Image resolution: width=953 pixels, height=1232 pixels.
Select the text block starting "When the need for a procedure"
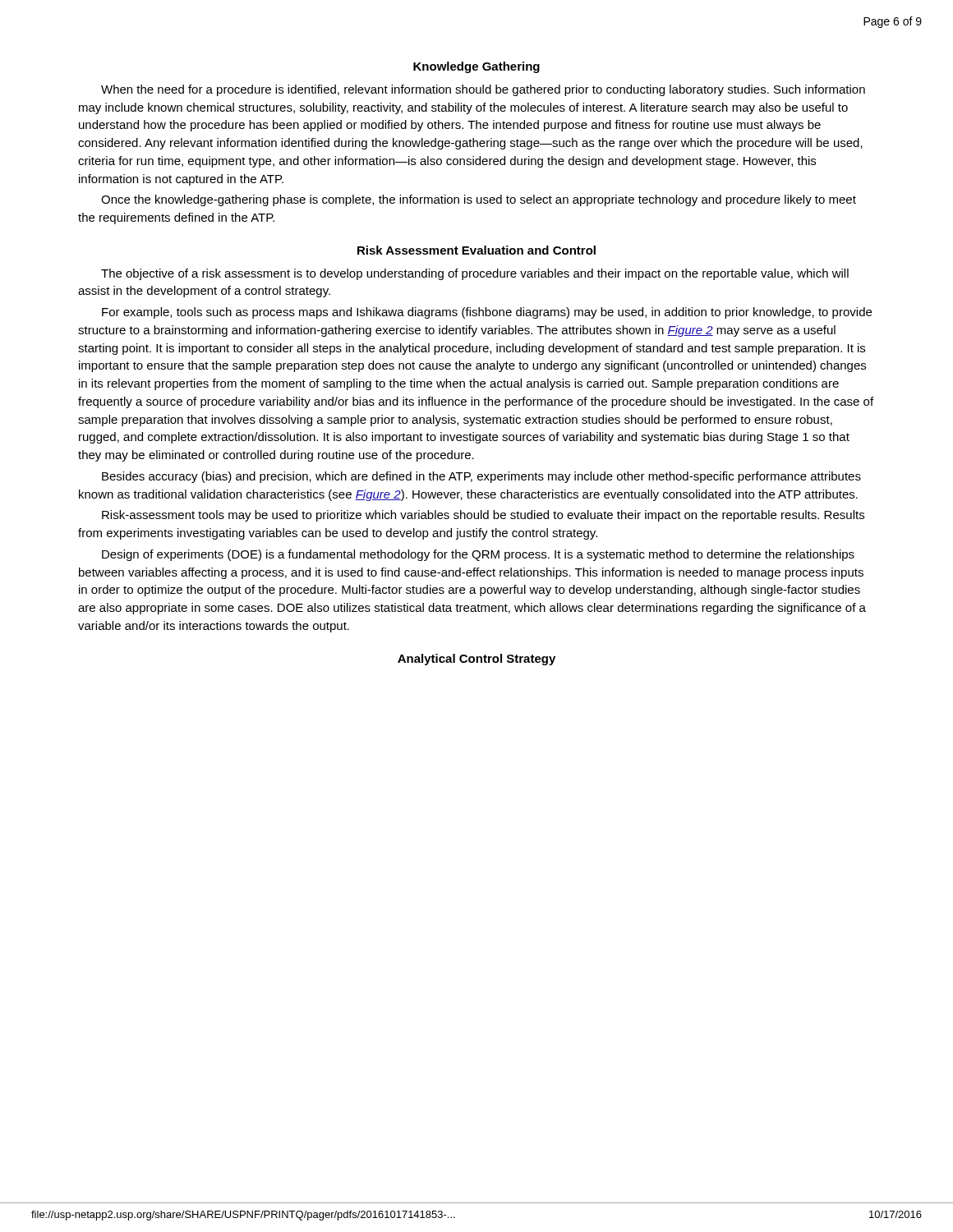click(472, 134)
